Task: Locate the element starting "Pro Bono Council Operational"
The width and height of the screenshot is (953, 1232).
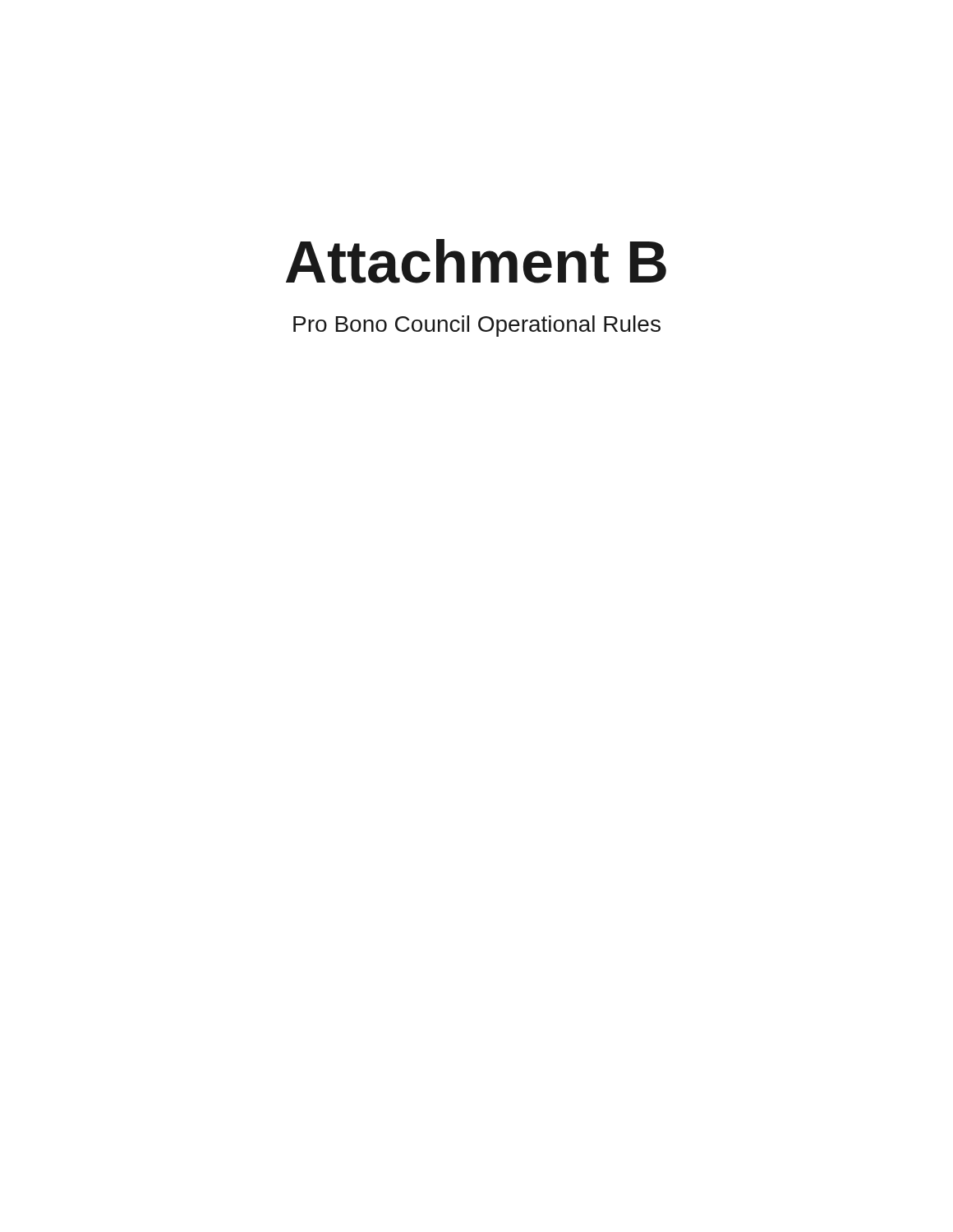Action: coord(476,325)
